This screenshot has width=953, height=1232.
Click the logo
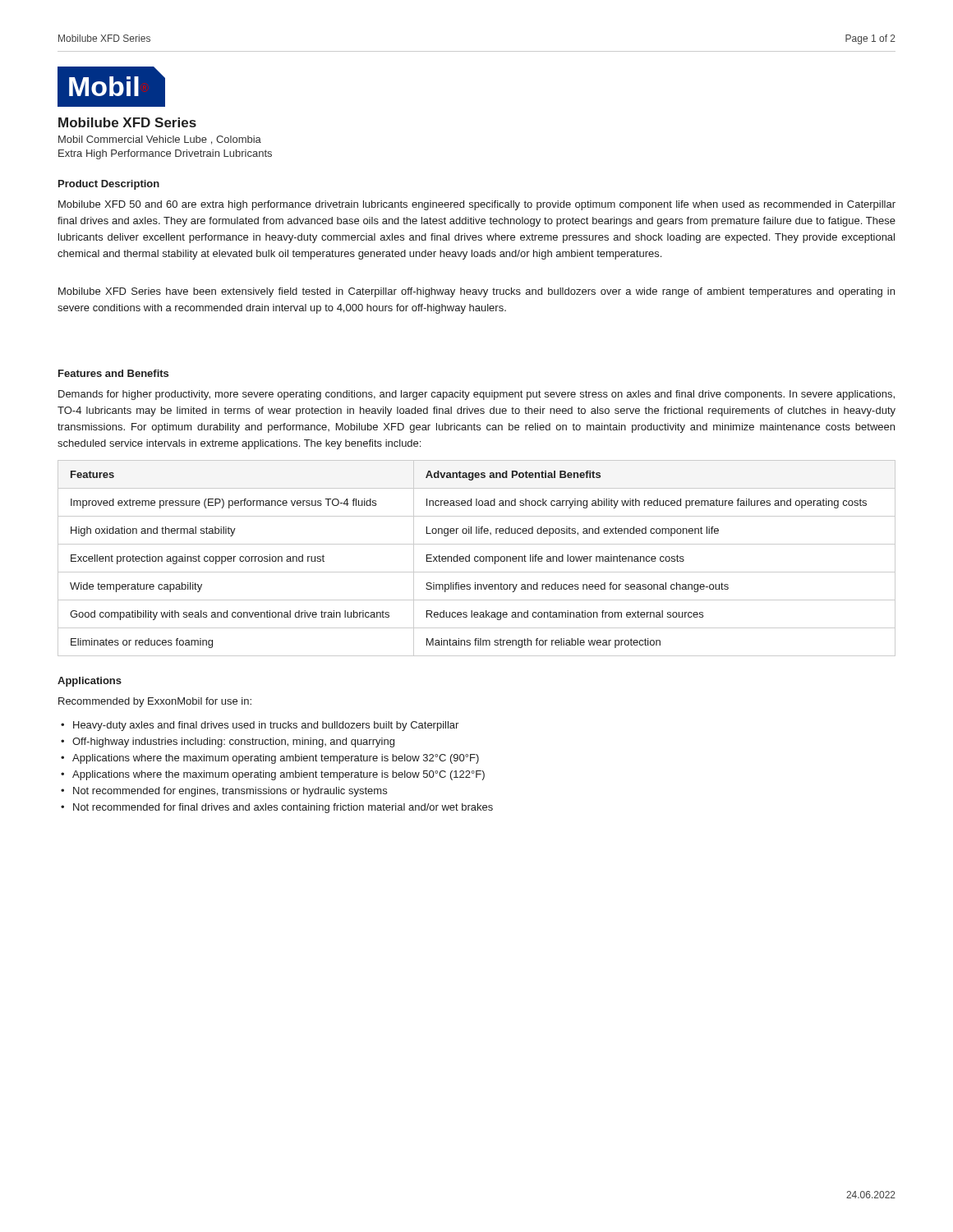click(476, 87)
